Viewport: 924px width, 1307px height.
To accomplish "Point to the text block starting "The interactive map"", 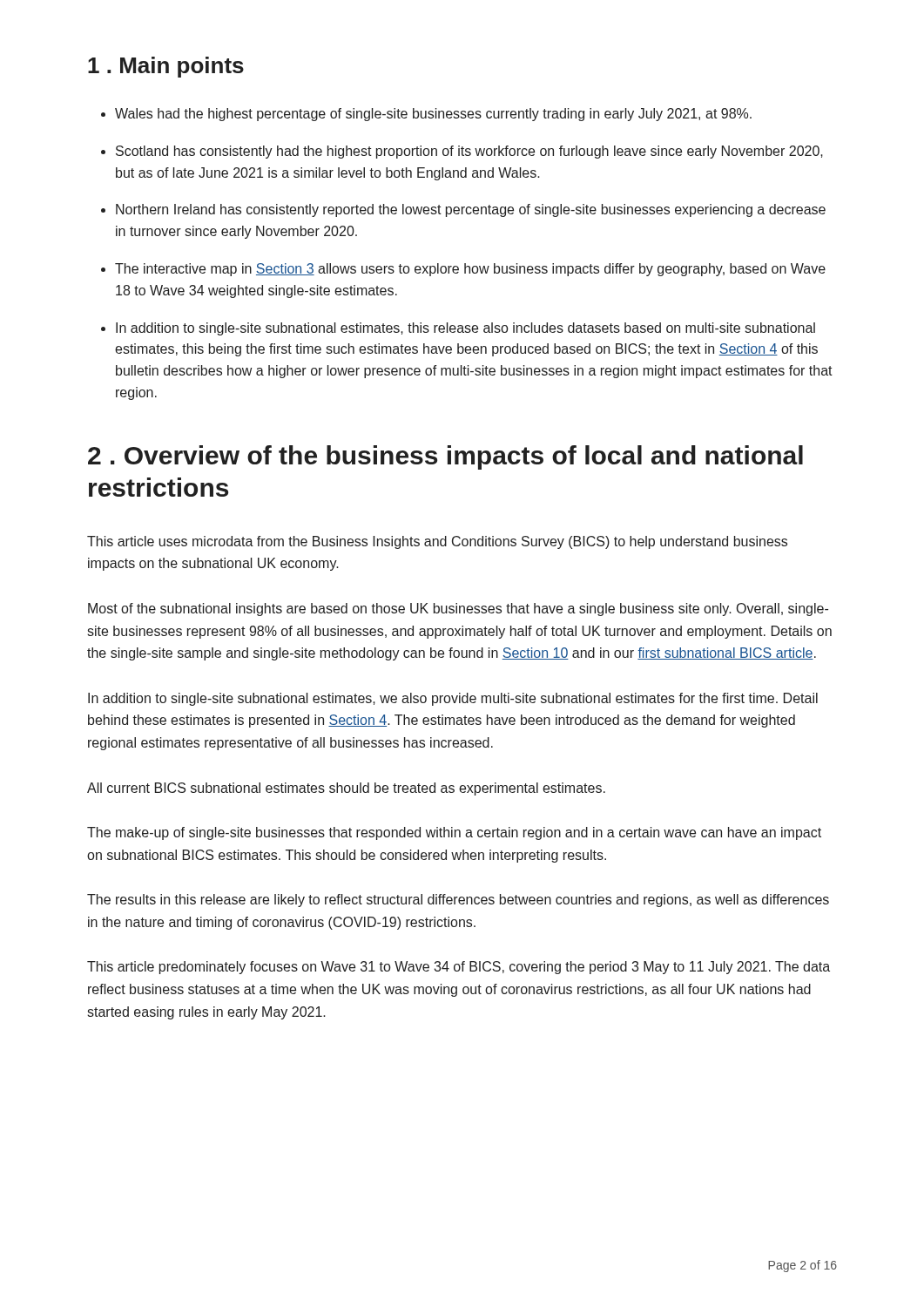I will pos(470,280).
